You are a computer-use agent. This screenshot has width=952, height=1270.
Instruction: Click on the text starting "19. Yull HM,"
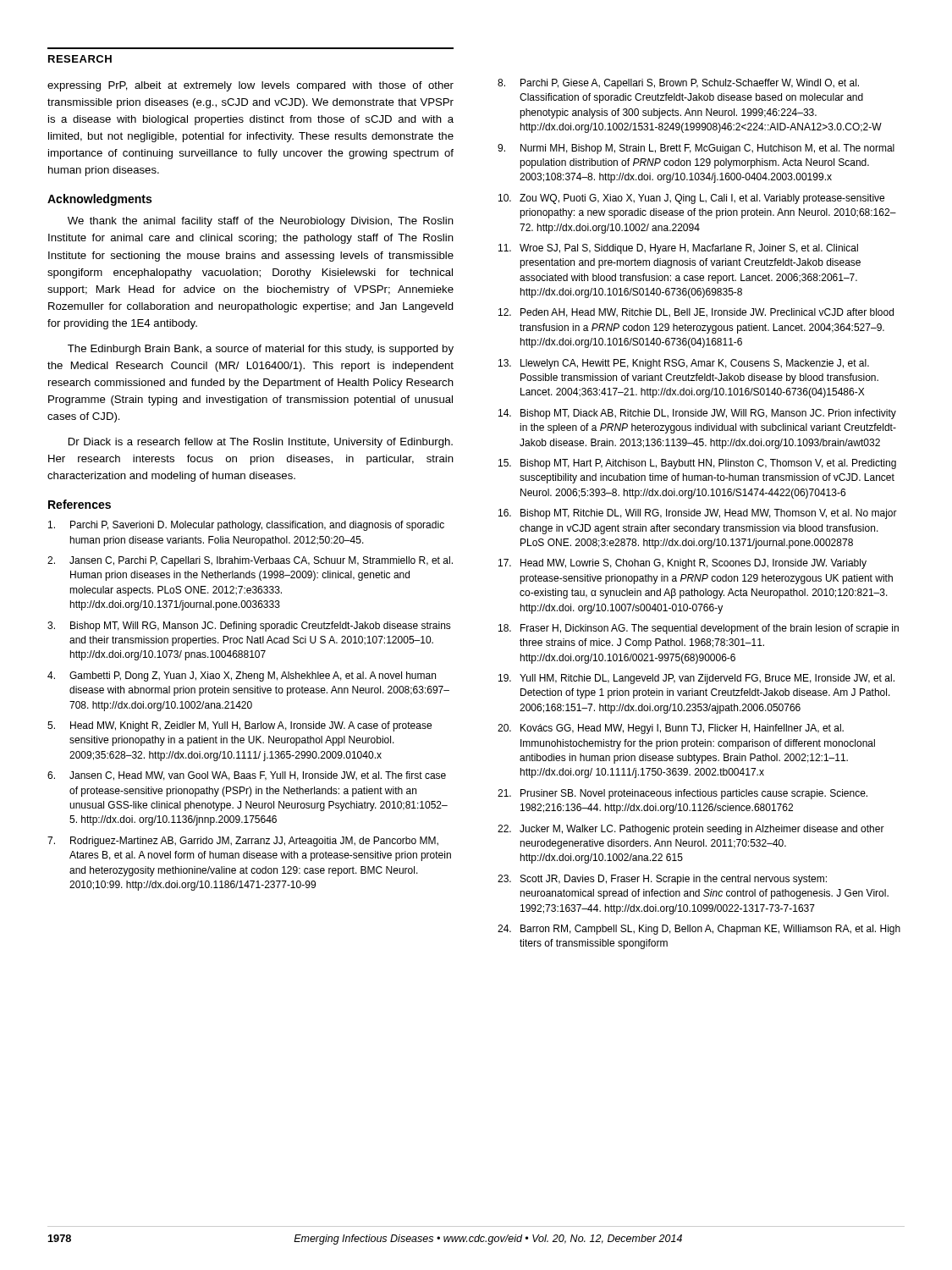(x=701, y=694)
